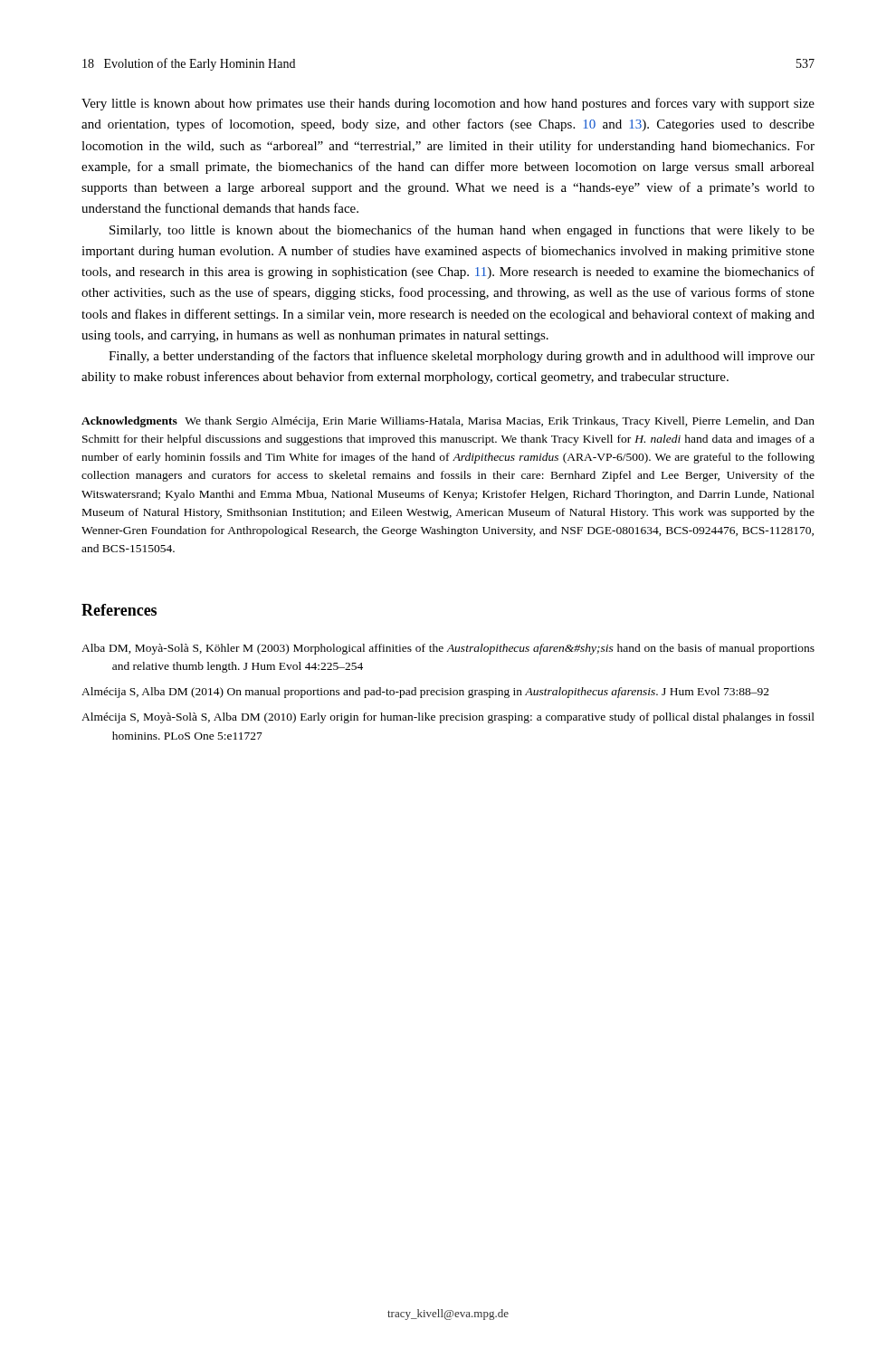This screenshot has width=896, height=1358.
Task: Locate the text block that reads "Similarly, too little is known about the"
Action: [x=448, y=283]
